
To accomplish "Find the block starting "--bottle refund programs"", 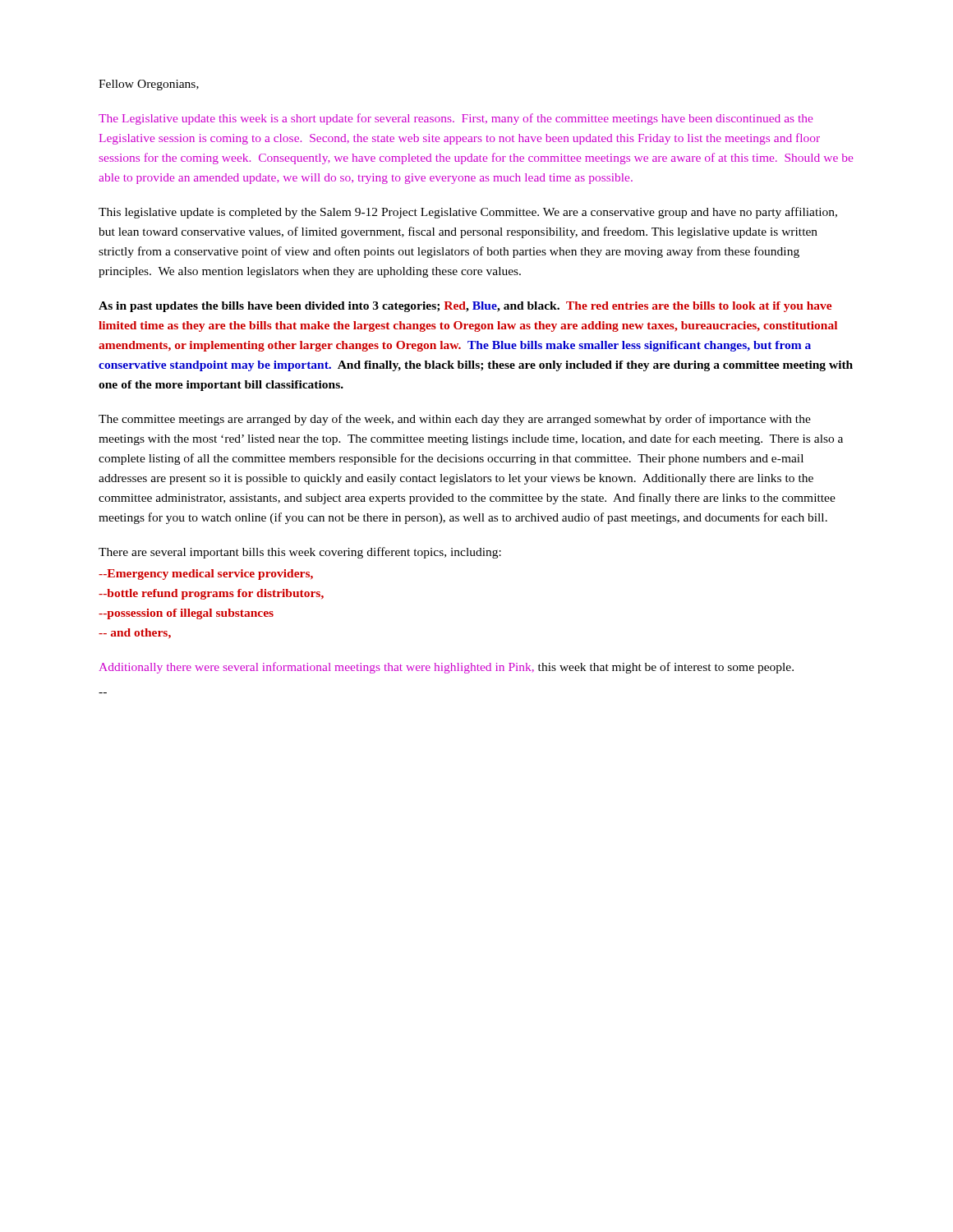I will (211, 593).
